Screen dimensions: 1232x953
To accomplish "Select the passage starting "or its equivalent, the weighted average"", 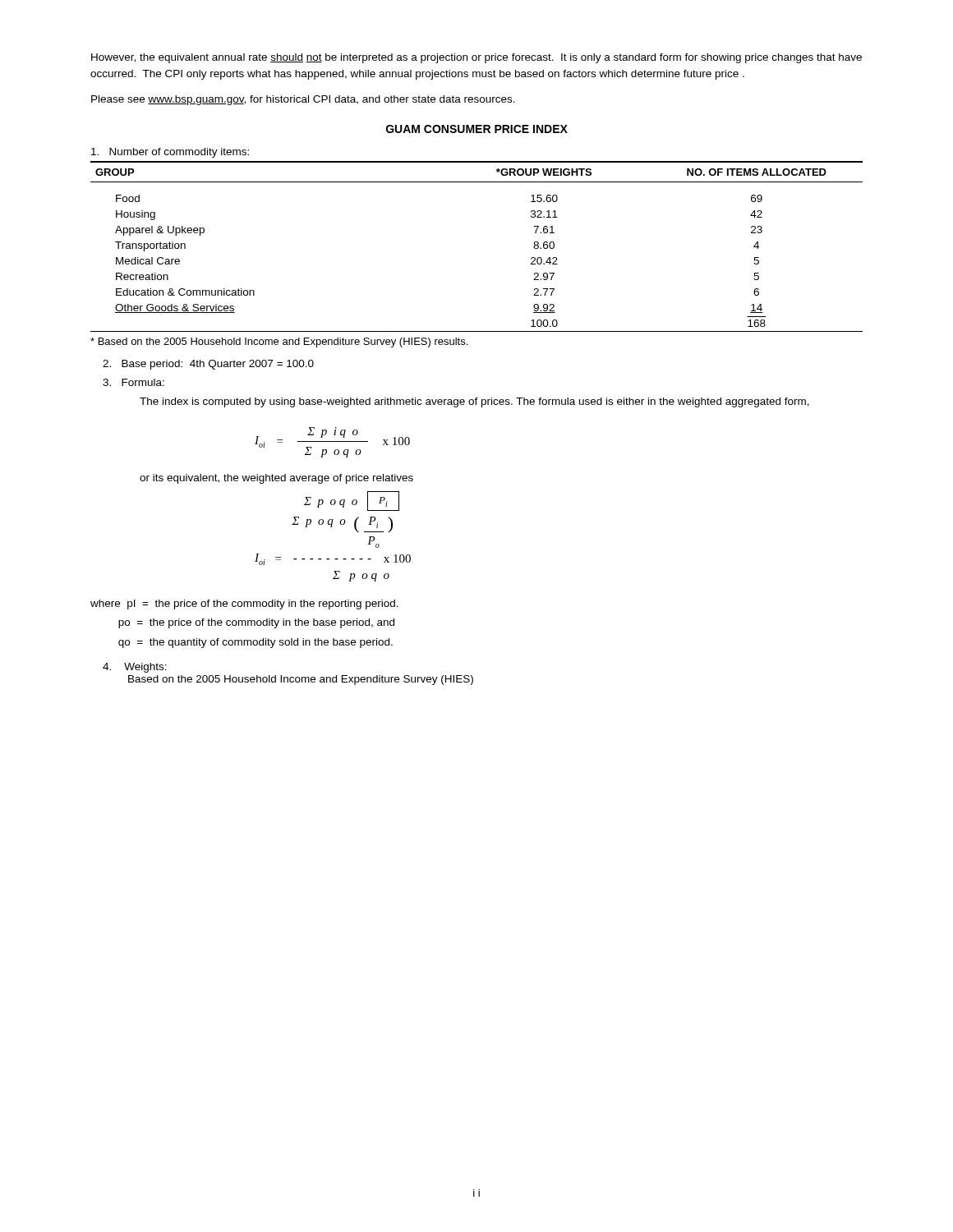I will pos(277,478).
